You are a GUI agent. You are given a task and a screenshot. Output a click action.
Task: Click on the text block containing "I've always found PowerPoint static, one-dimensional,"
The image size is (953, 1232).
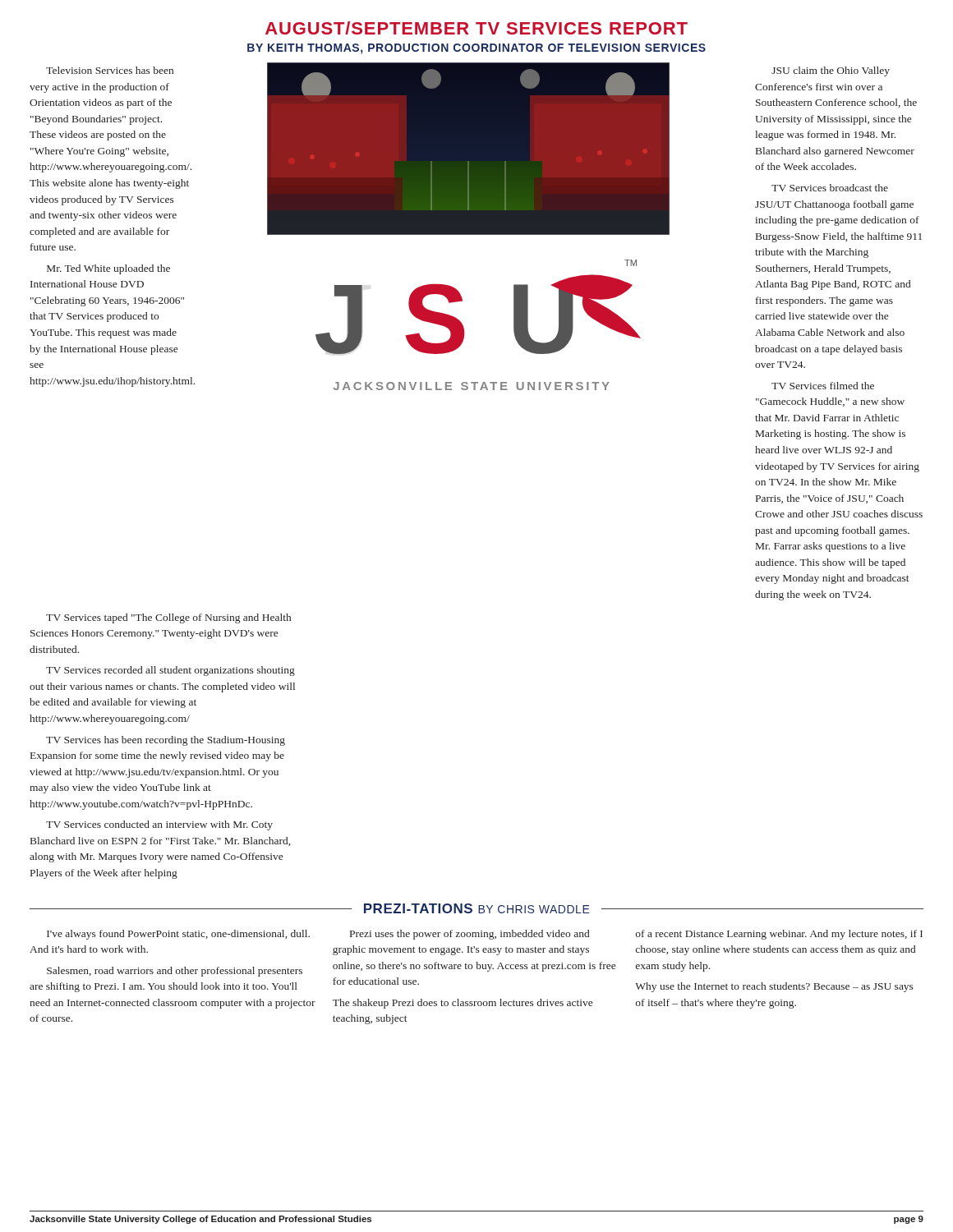click(x=174, y=976)
